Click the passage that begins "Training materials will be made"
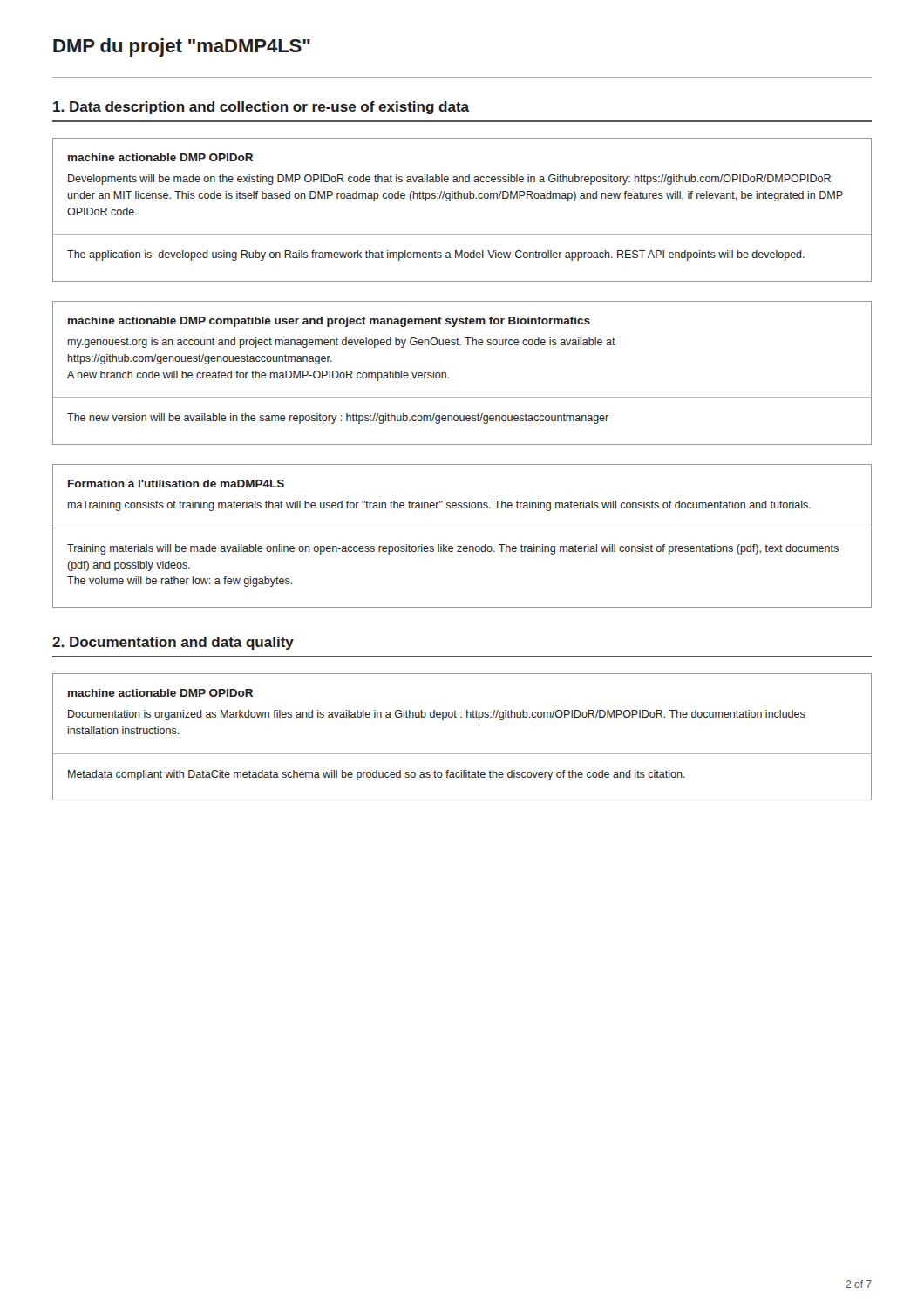 pyautogui.click(x=453, y=549)
